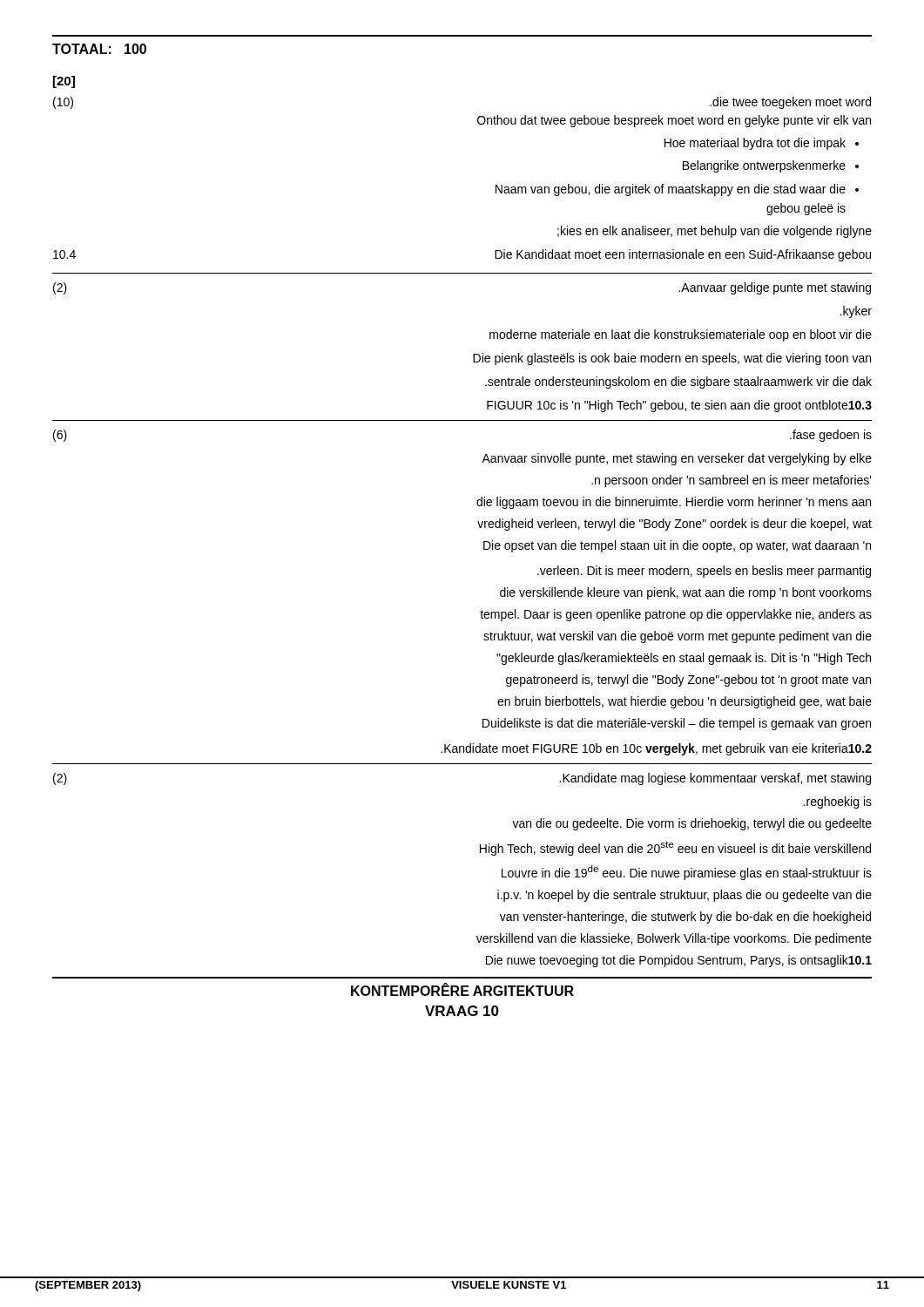Locate the element starting "gekleurde glas/keramiekteëls en staal gemaak"
Image resolution: width=924 pixels, height=1307 pixels.
pos(684,657)
